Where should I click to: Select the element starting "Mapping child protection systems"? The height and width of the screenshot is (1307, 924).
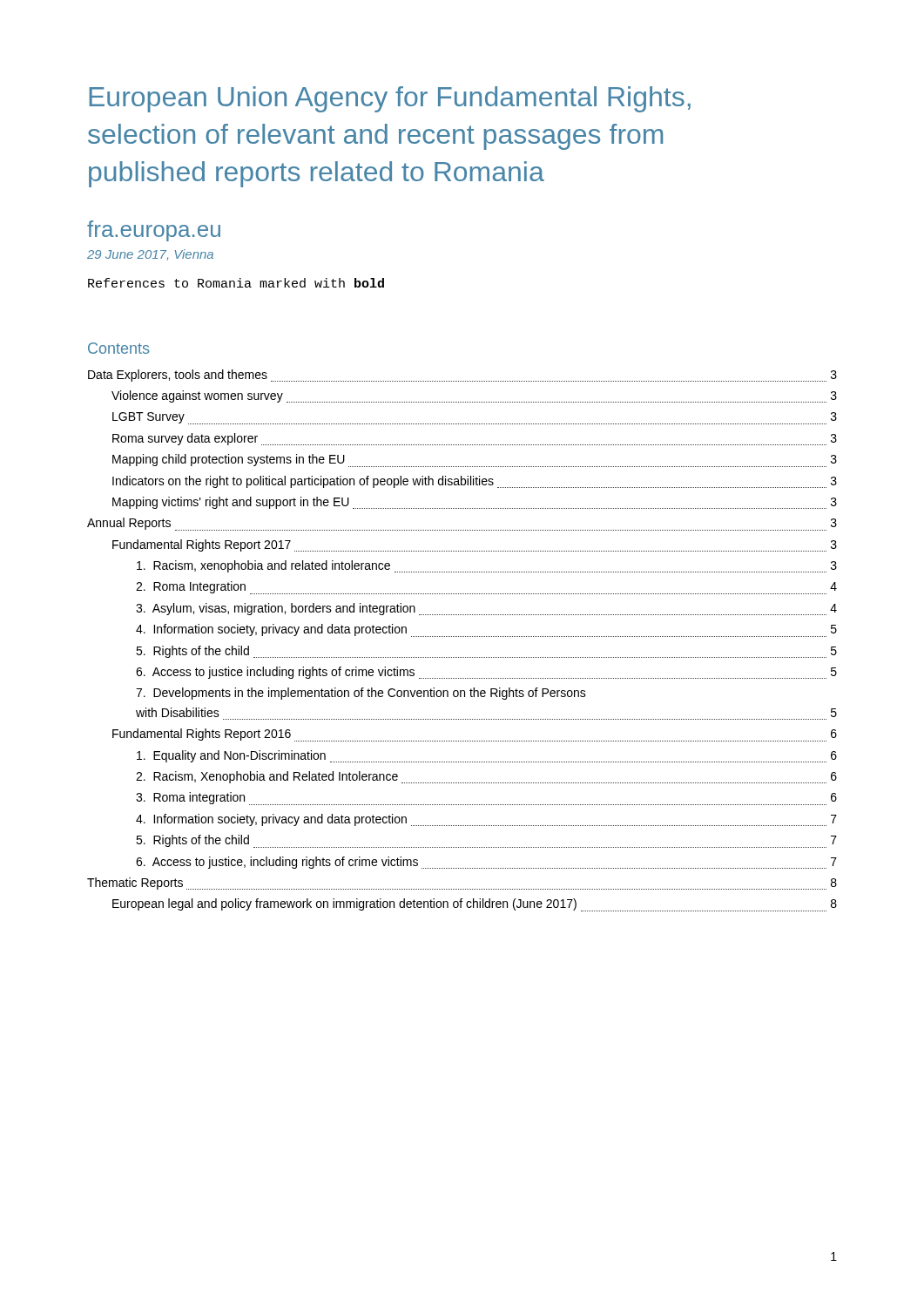(474, 459)
